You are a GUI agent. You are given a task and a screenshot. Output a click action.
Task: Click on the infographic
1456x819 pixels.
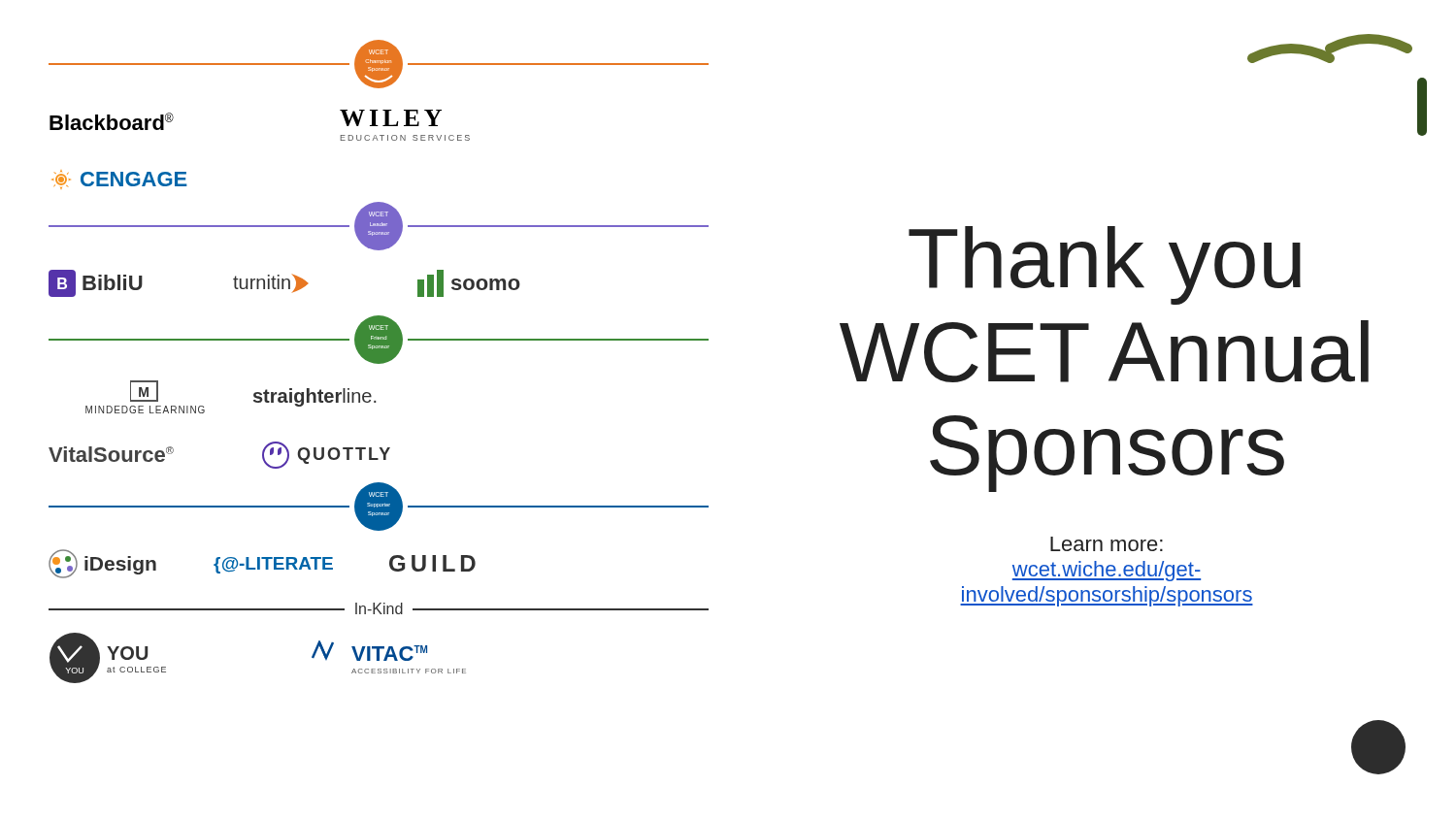click(379, 412)
